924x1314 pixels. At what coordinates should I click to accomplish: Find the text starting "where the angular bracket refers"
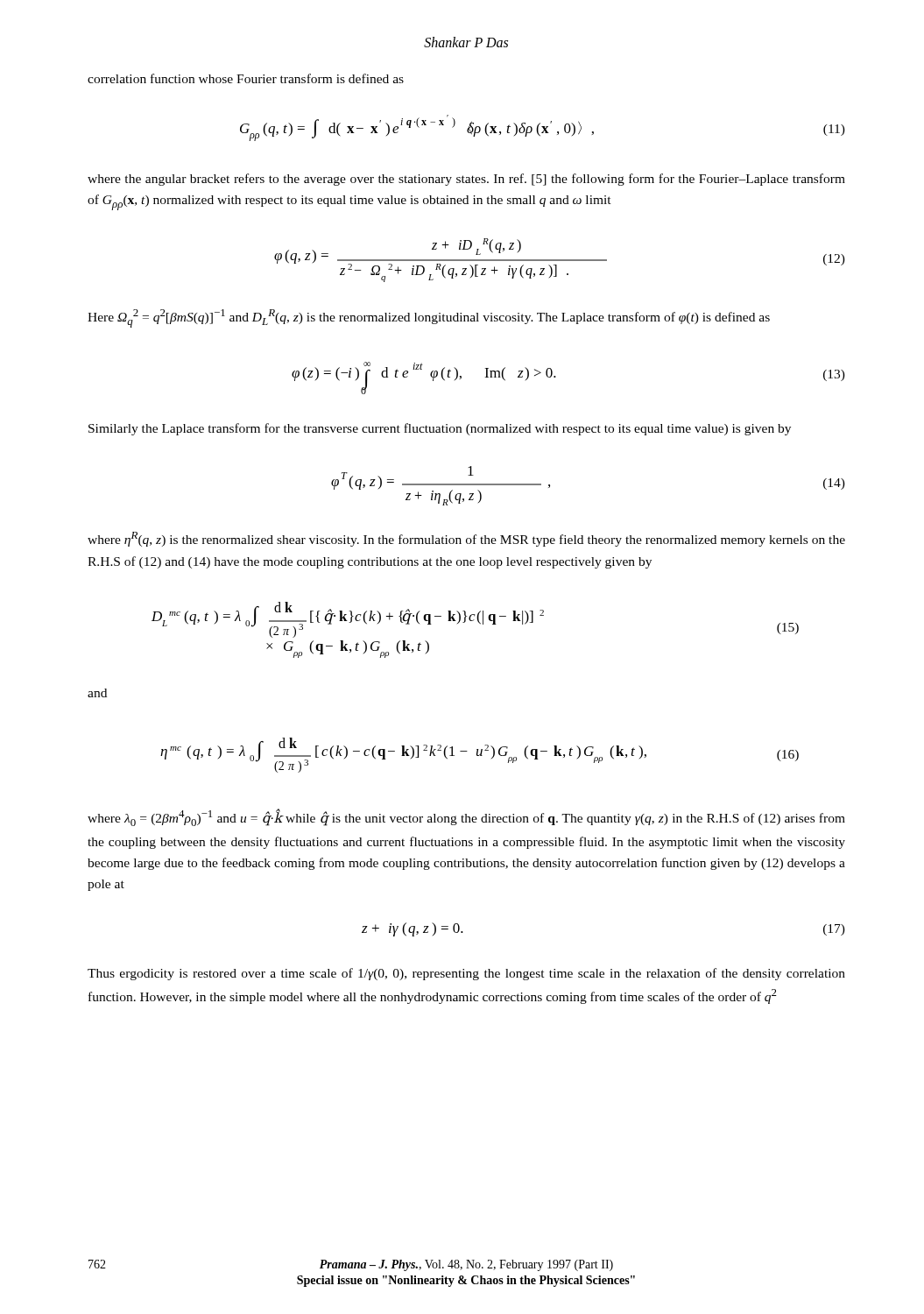click(466, 191)
